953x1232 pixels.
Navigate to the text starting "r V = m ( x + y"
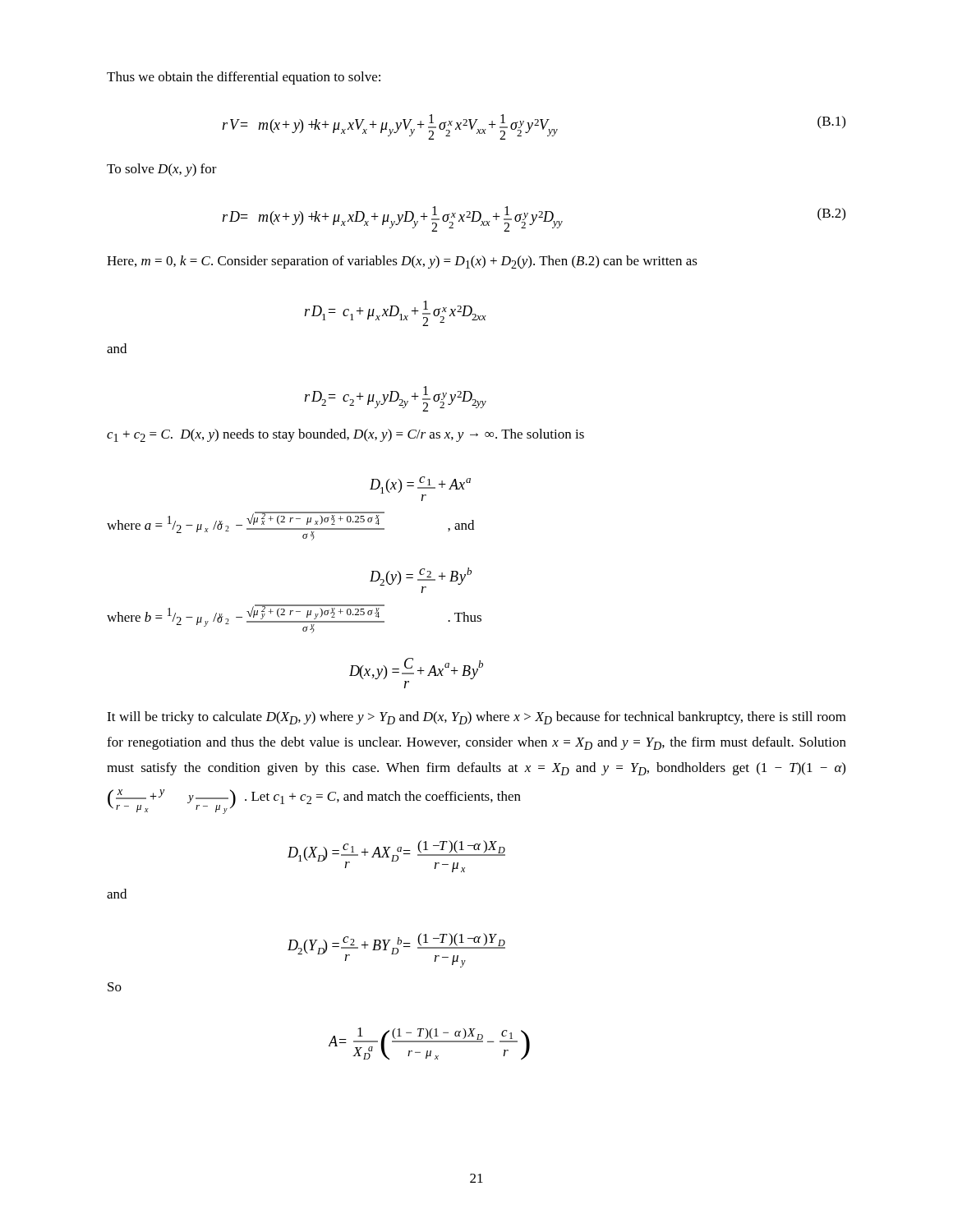click(534, 125)
